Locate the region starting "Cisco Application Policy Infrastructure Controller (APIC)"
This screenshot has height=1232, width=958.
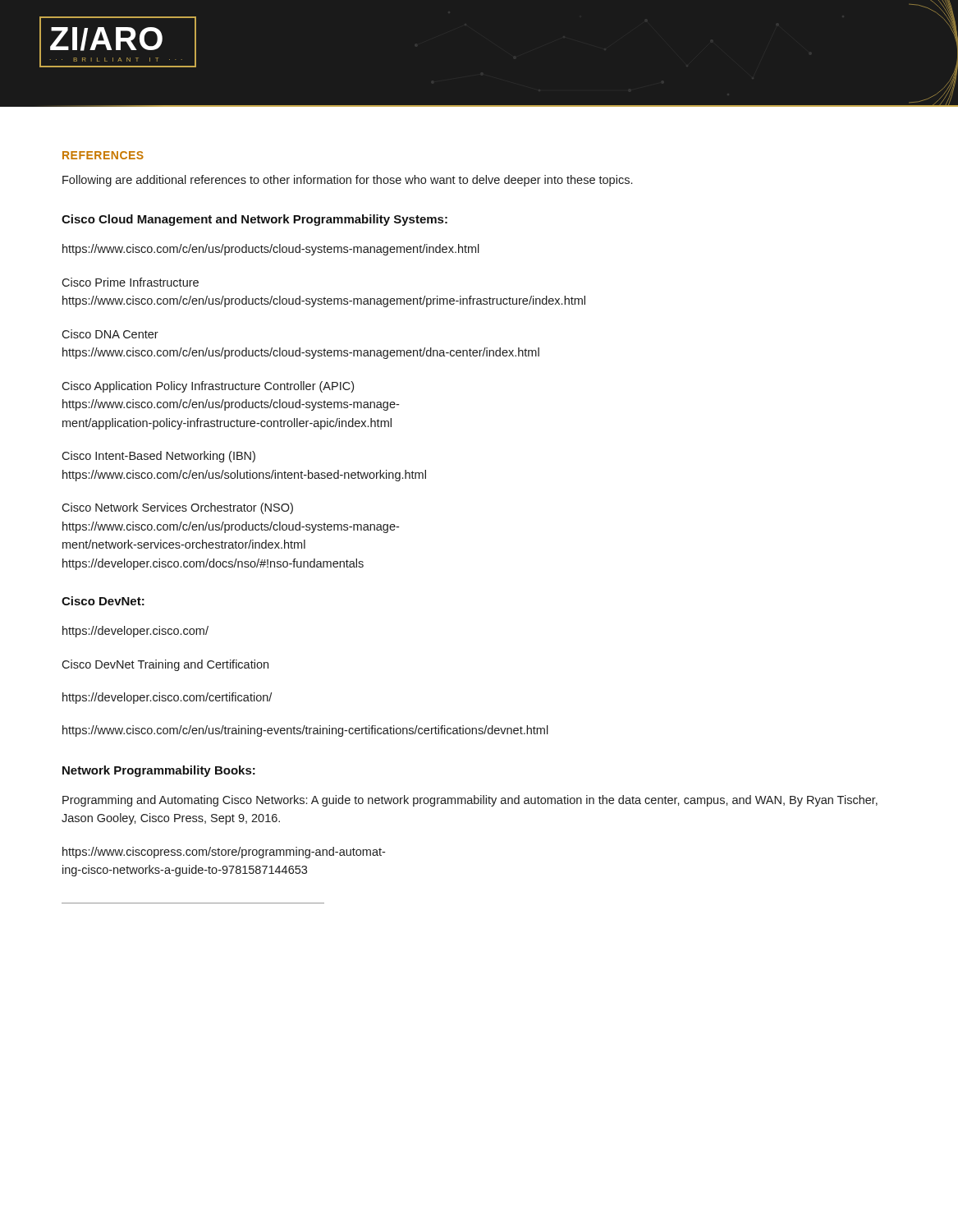pos(231,404)
